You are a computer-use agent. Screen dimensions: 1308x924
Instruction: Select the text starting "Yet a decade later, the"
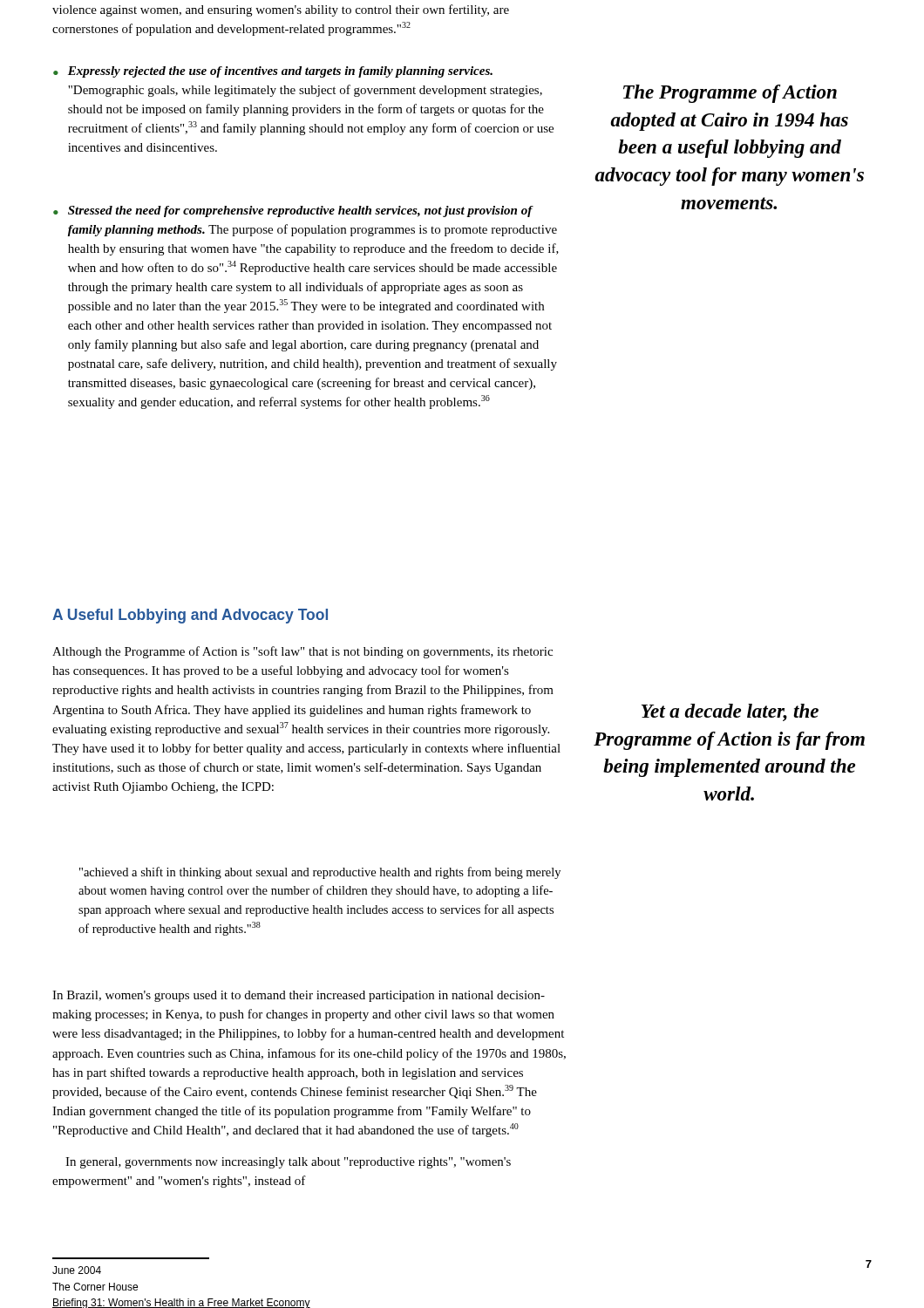730,753
